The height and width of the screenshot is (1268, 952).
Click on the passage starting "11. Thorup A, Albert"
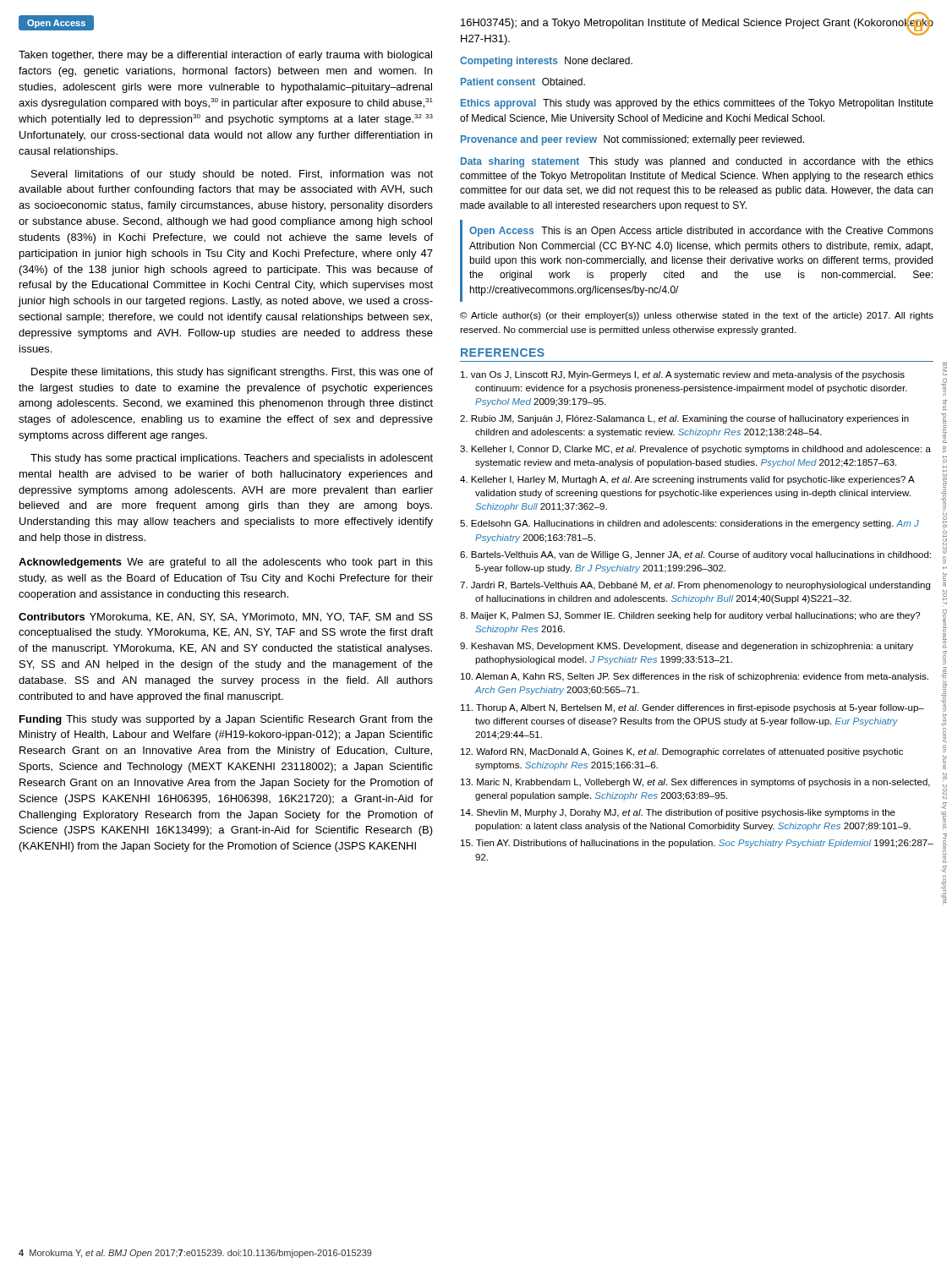tap(692, 721)
